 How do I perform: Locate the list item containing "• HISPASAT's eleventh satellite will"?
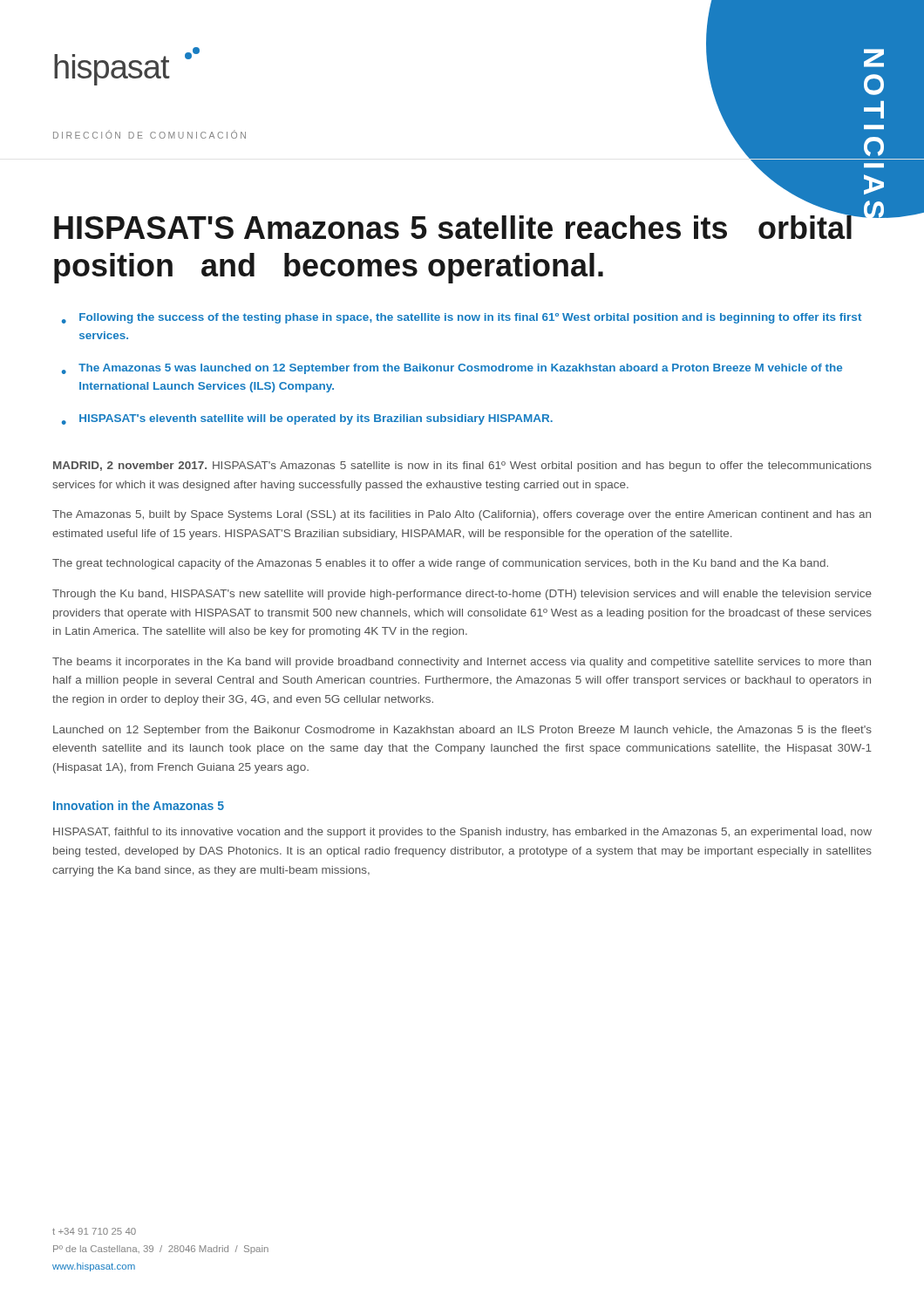tap(307, 423)
